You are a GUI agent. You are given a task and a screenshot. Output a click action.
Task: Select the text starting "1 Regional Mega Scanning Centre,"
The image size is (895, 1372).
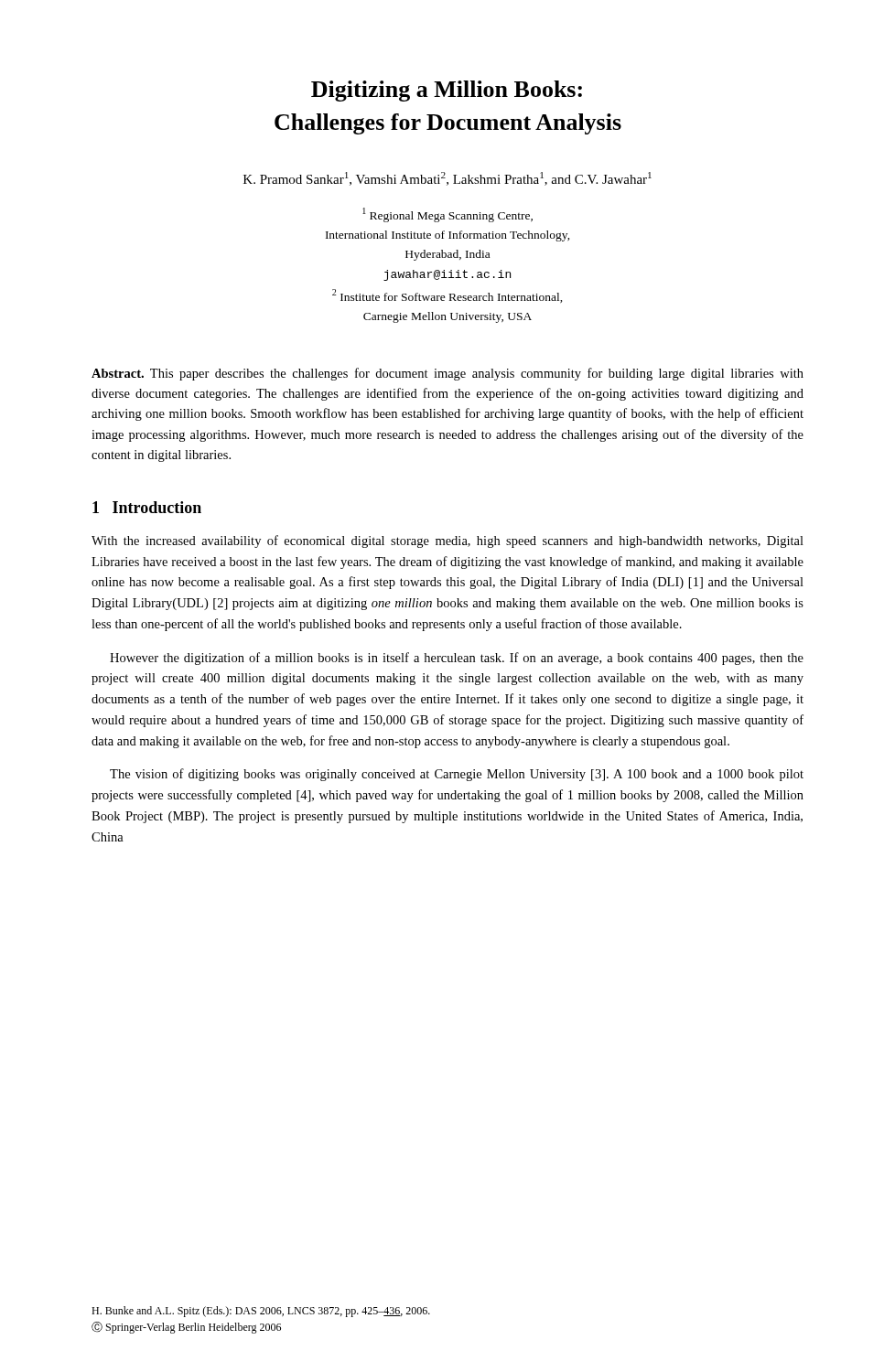point(448,264)
